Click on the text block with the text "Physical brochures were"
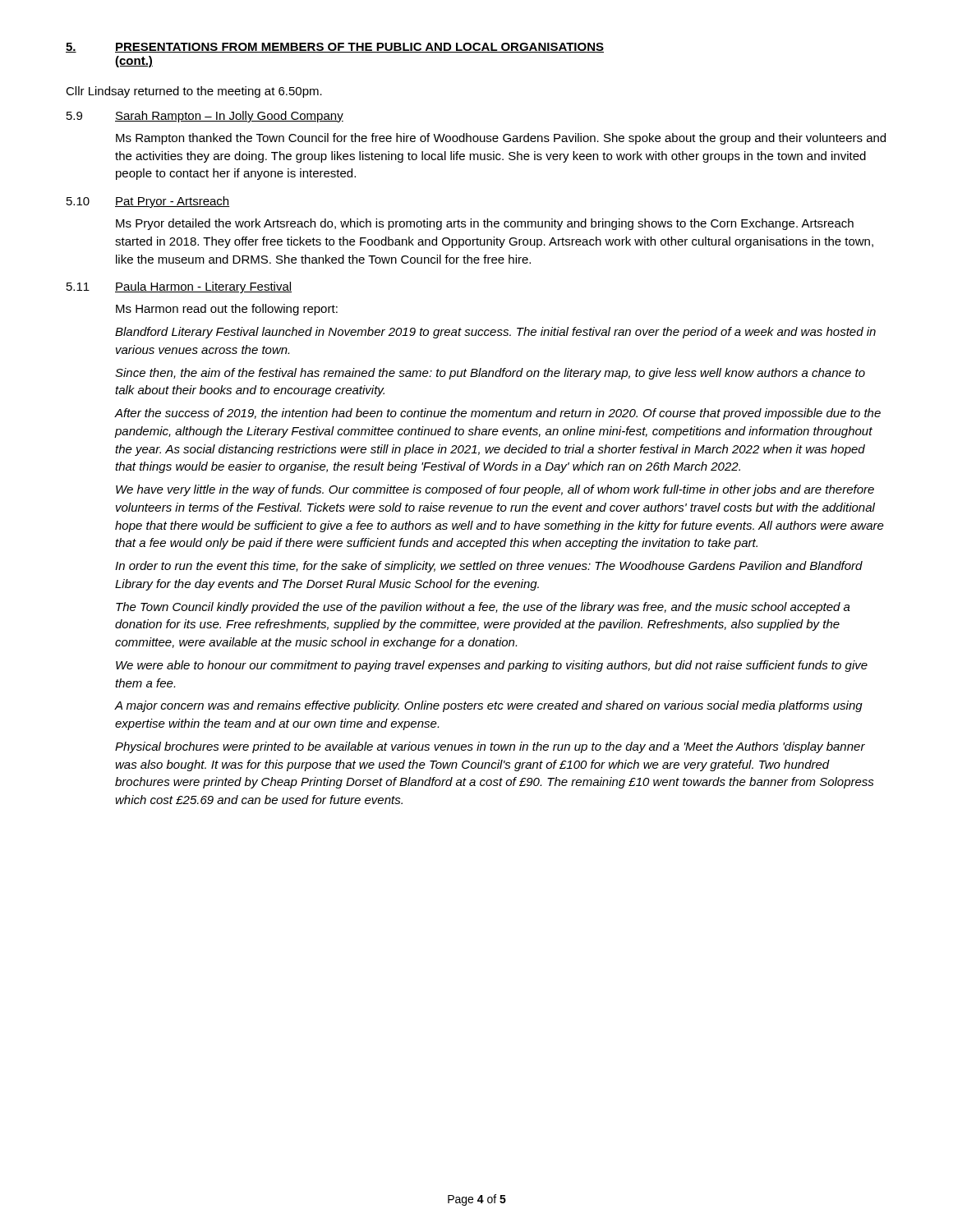The width and height of the screenshot is (953, 1232). (495, 773)
